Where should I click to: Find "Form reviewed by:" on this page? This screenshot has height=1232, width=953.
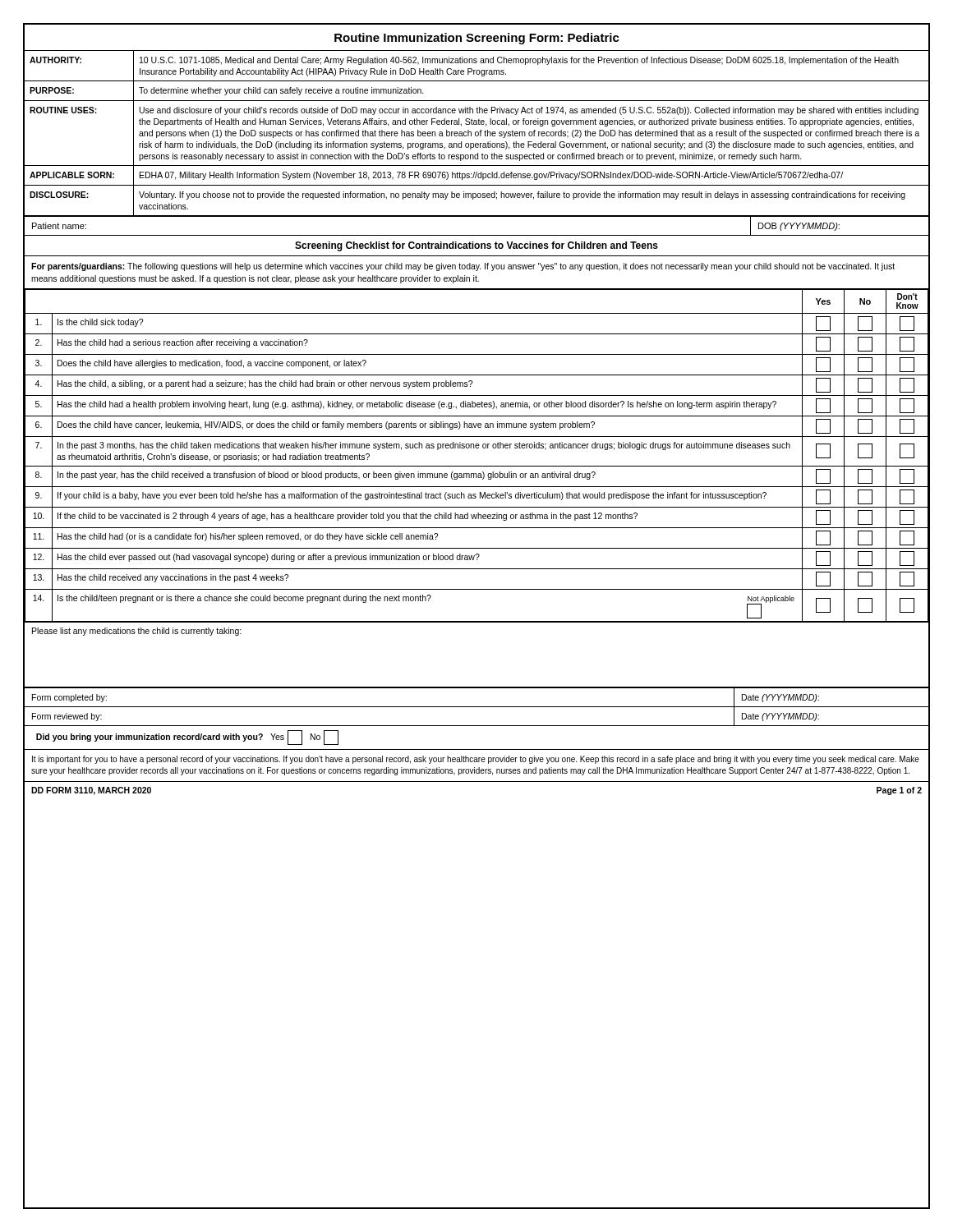67,716
